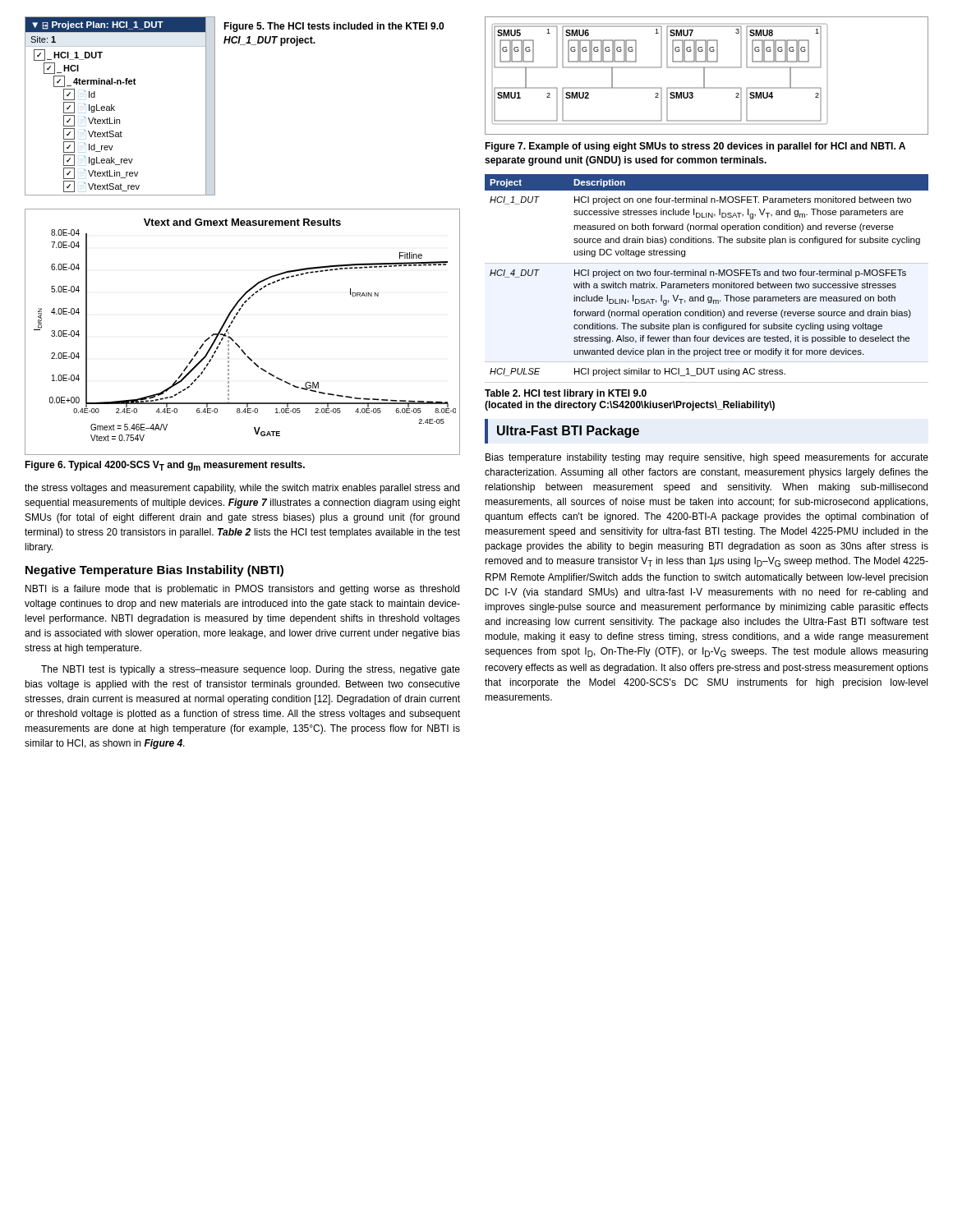
Task: Click on the text block that says "Bias temperature instability testing may require"
Action: (x=707, y=578)
